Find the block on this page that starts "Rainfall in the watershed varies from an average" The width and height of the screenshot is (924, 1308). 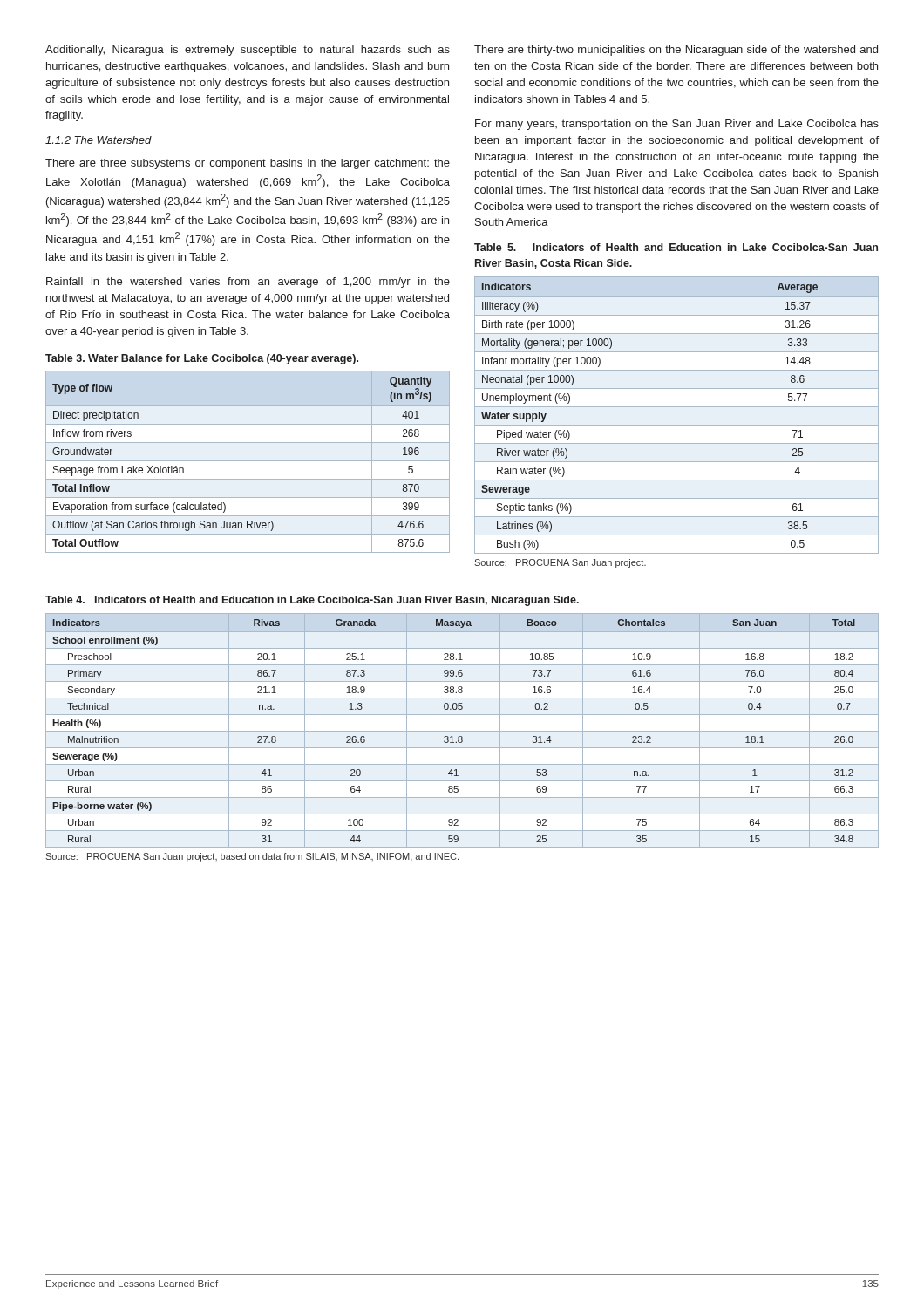point(248,307)
